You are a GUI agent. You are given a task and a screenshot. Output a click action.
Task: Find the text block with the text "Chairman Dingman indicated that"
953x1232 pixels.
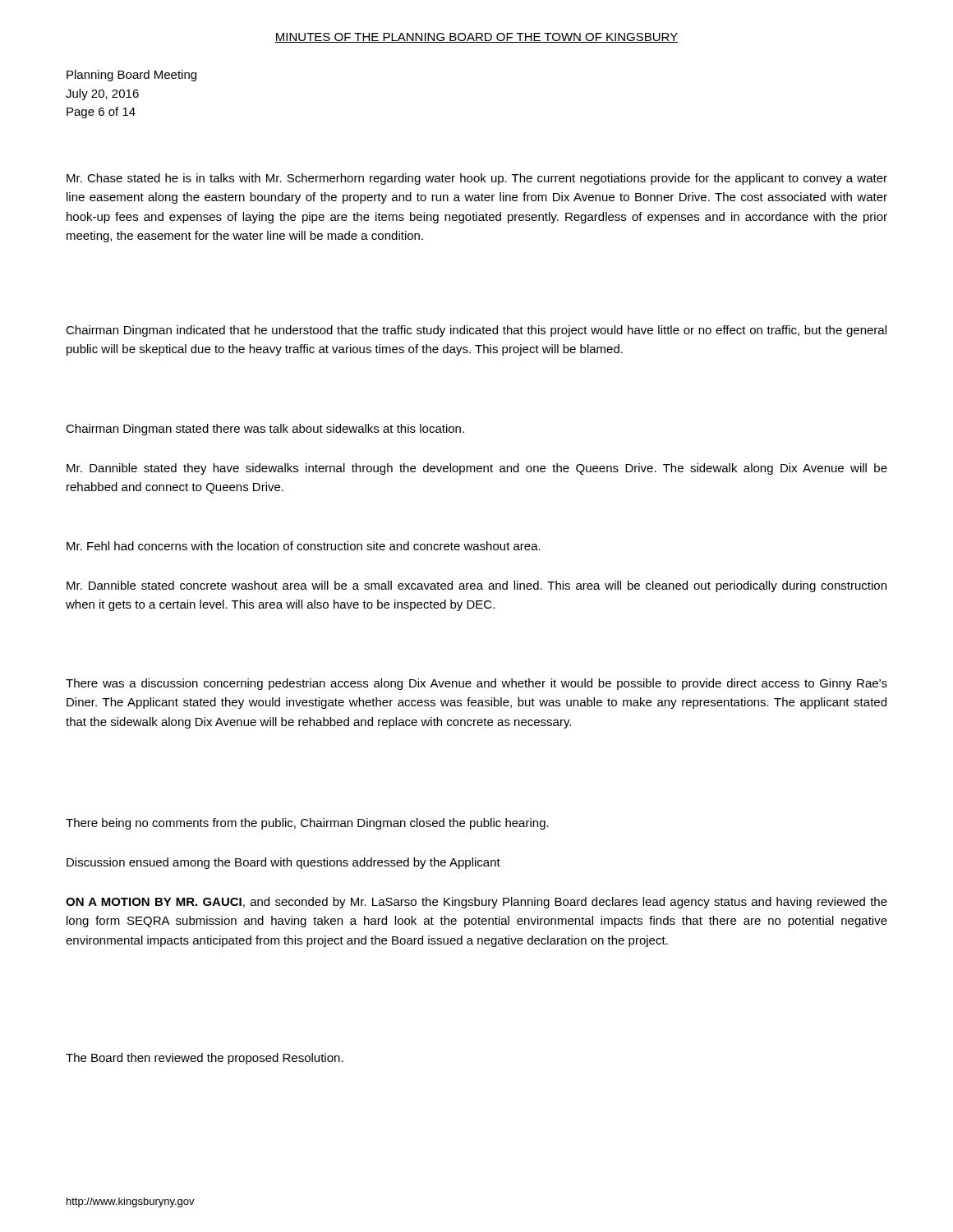tap(476, 339)
